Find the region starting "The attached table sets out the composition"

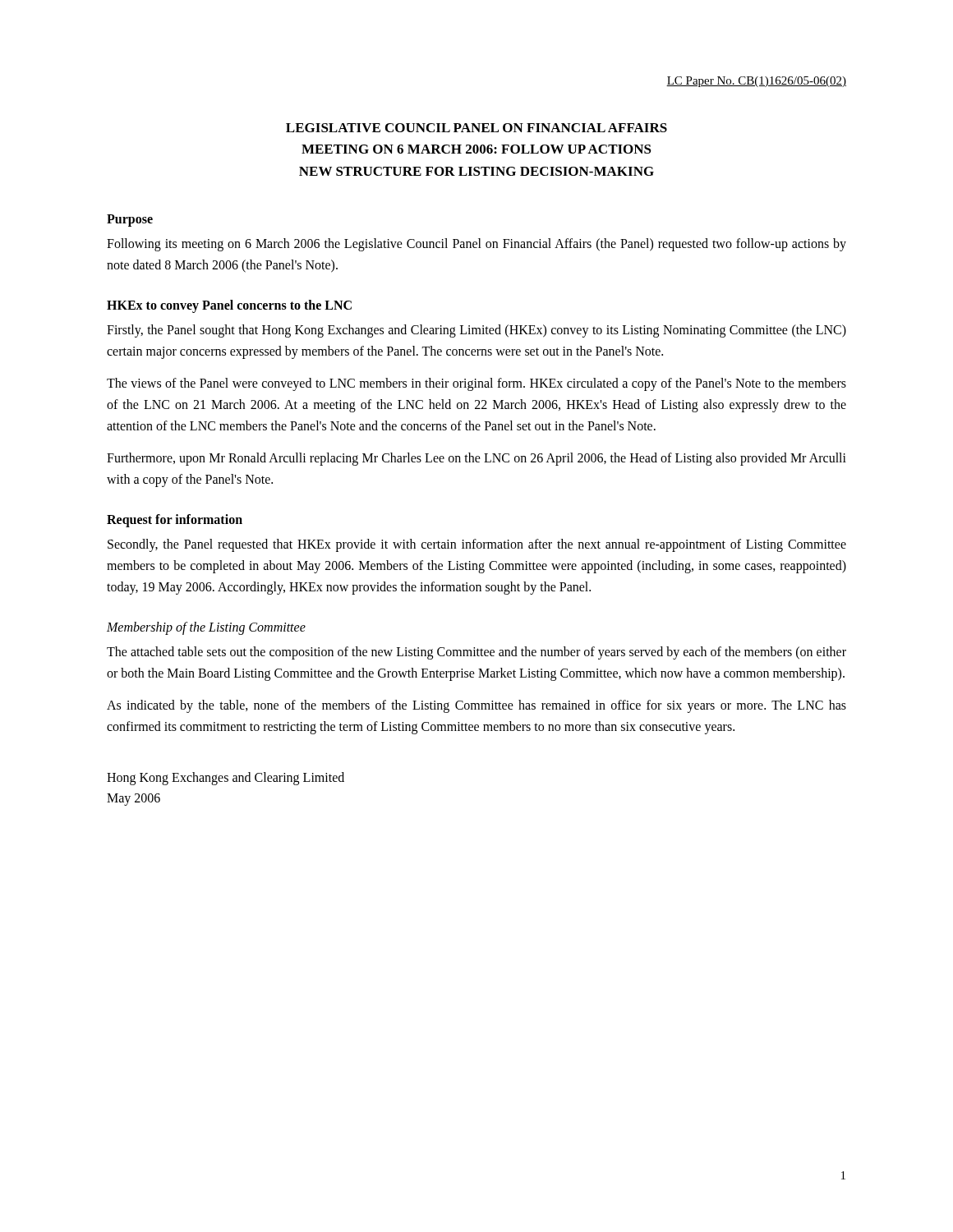(x=476, y=662)
